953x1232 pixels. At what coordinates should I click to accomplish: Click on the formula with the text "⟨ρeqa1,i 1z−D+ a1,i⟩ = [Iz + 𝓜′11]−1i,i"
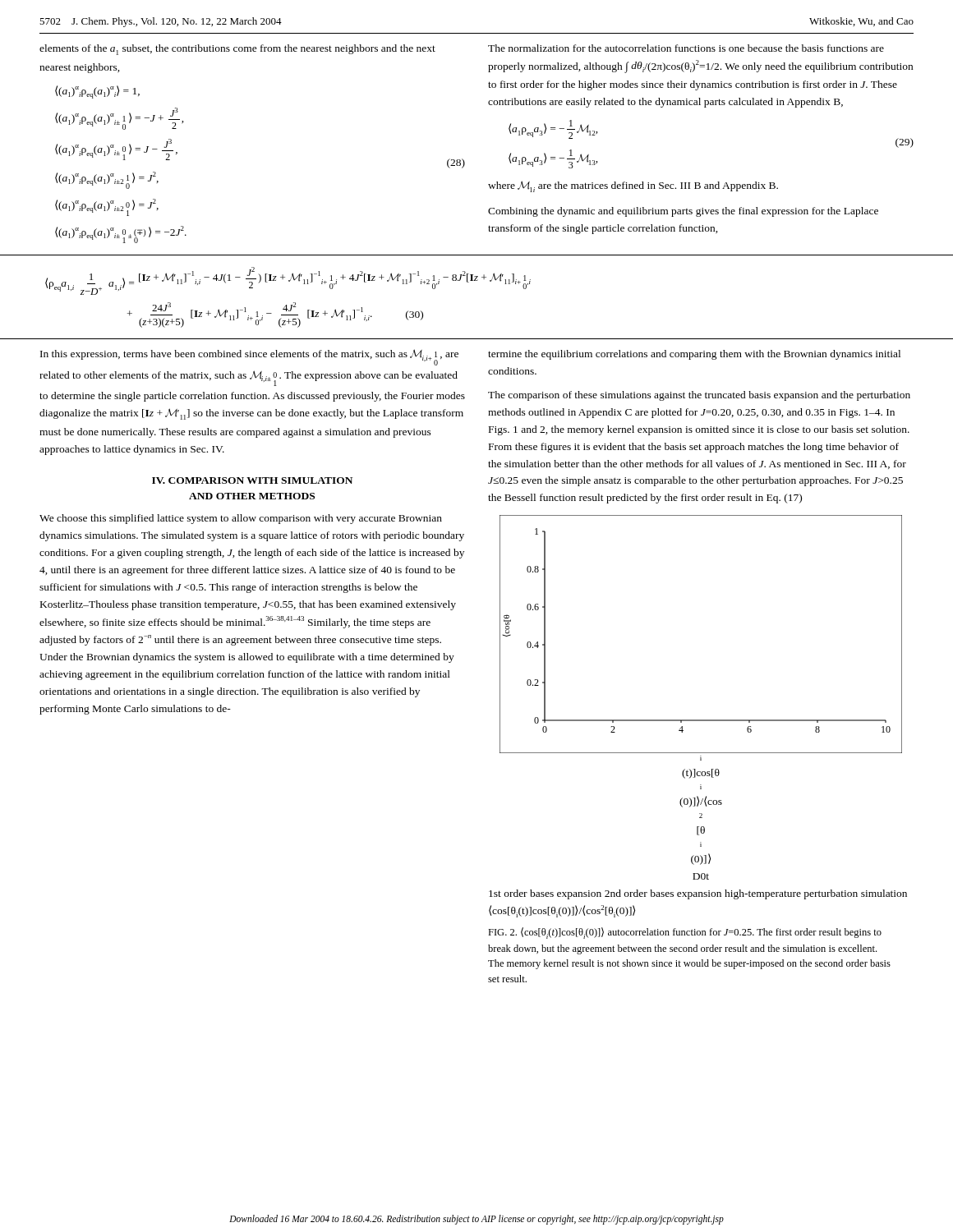tap(288, 281)
